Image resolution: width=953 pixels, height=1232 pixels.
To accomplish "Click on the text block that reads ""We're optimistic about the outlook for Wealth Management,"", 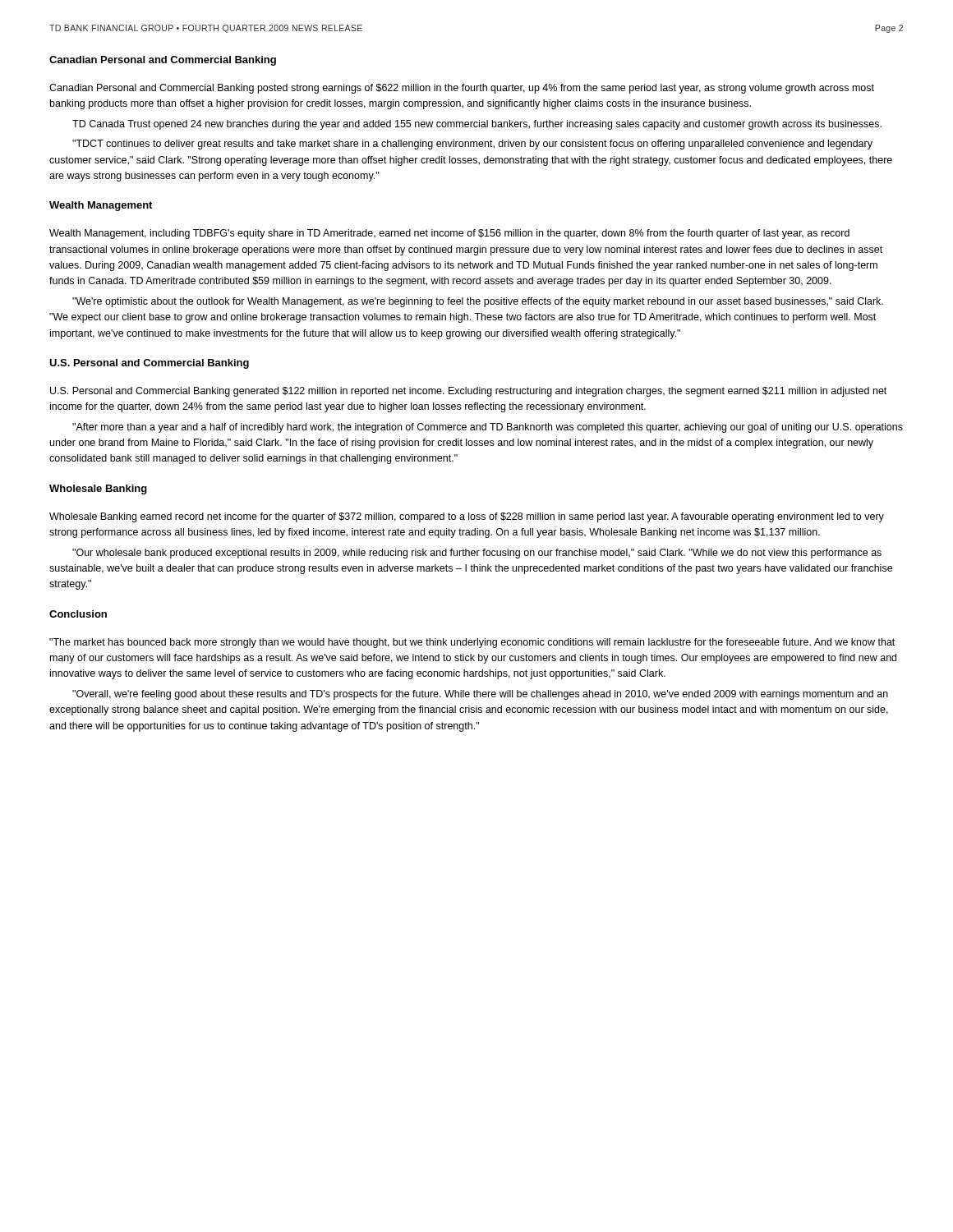I will click(467, 317).
